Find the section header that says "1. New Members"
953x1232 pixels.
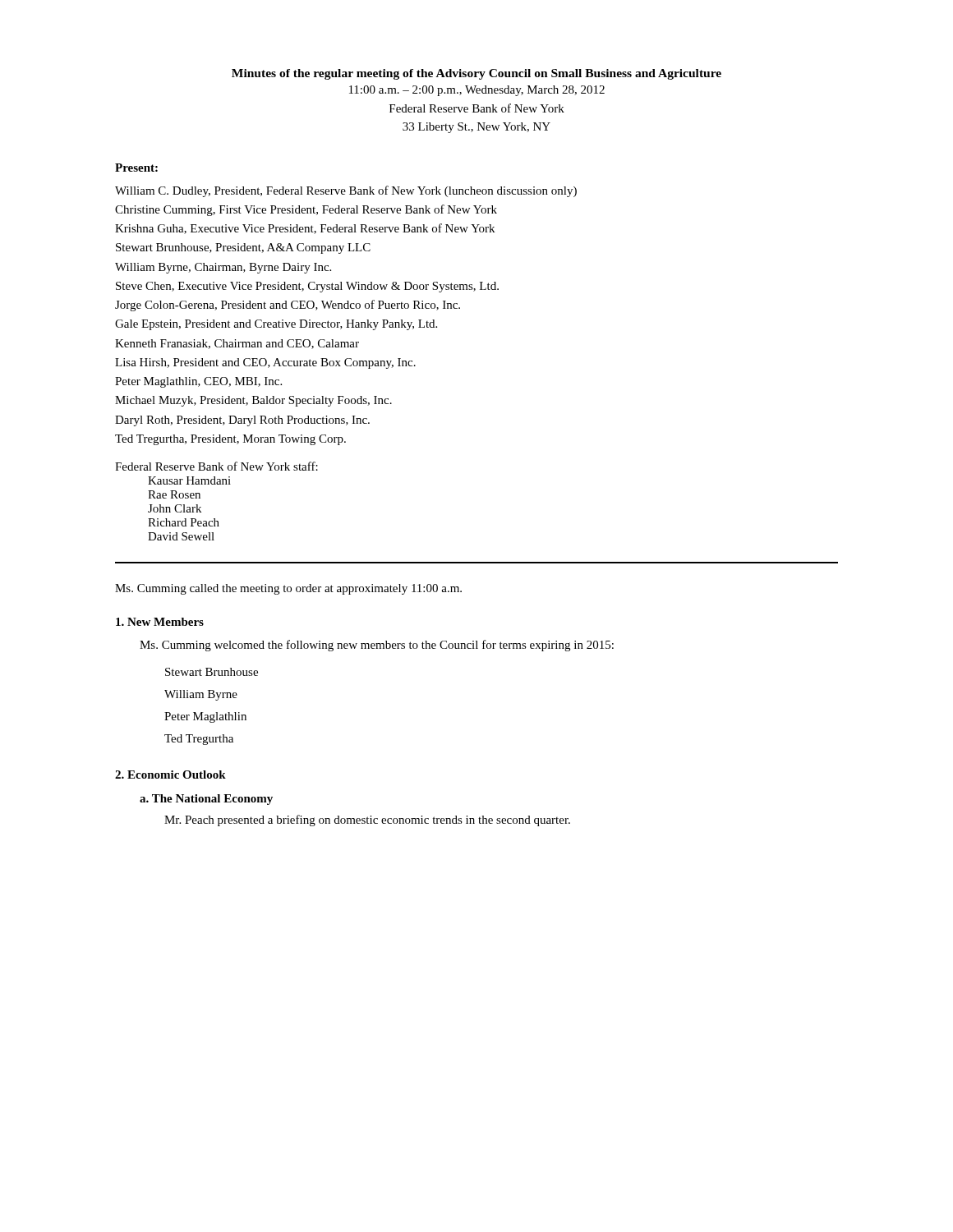159,622
